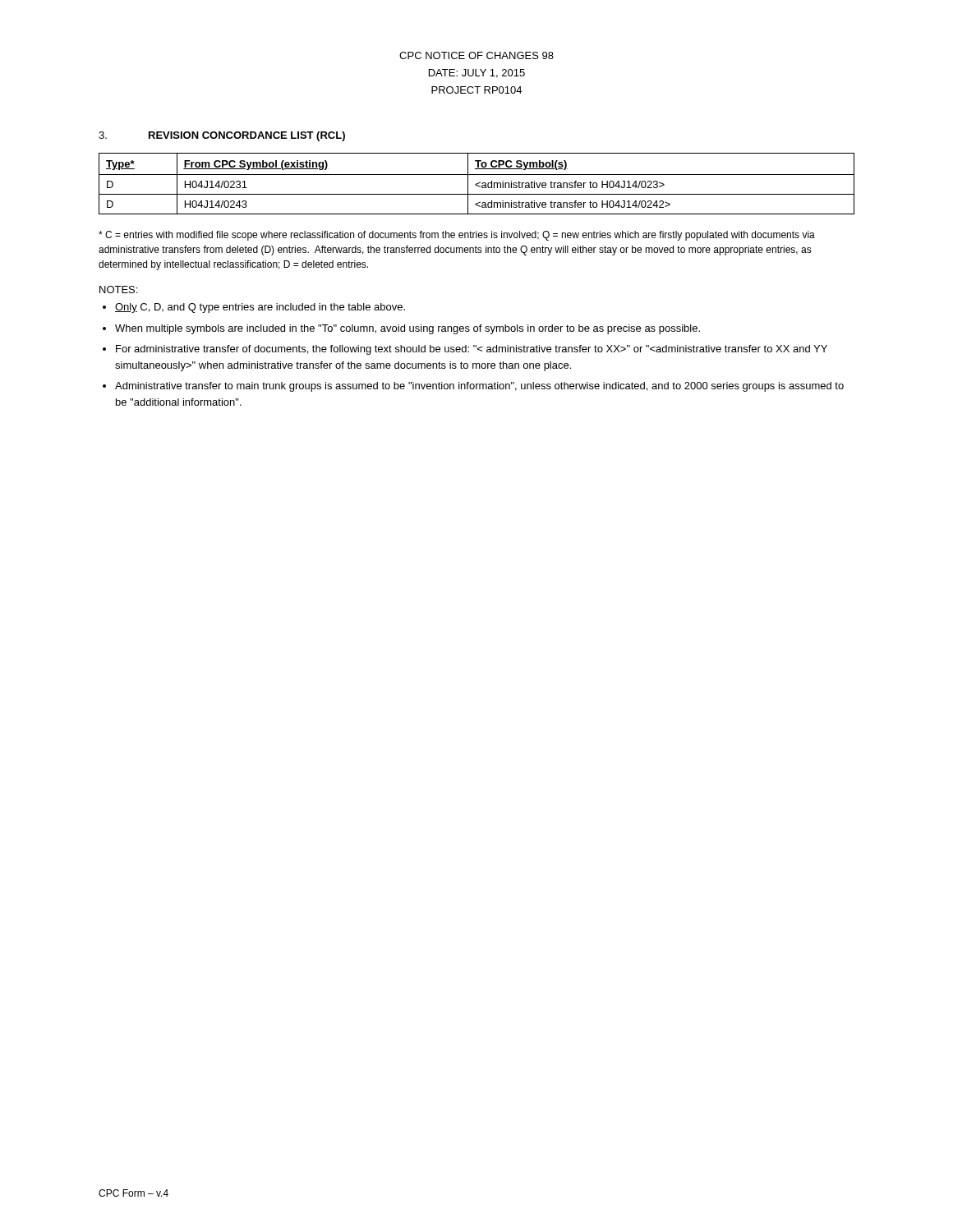Locate the list item with the text "Only C, D,"
Viewport: 953px width, 1232px height.
[261, 307]
